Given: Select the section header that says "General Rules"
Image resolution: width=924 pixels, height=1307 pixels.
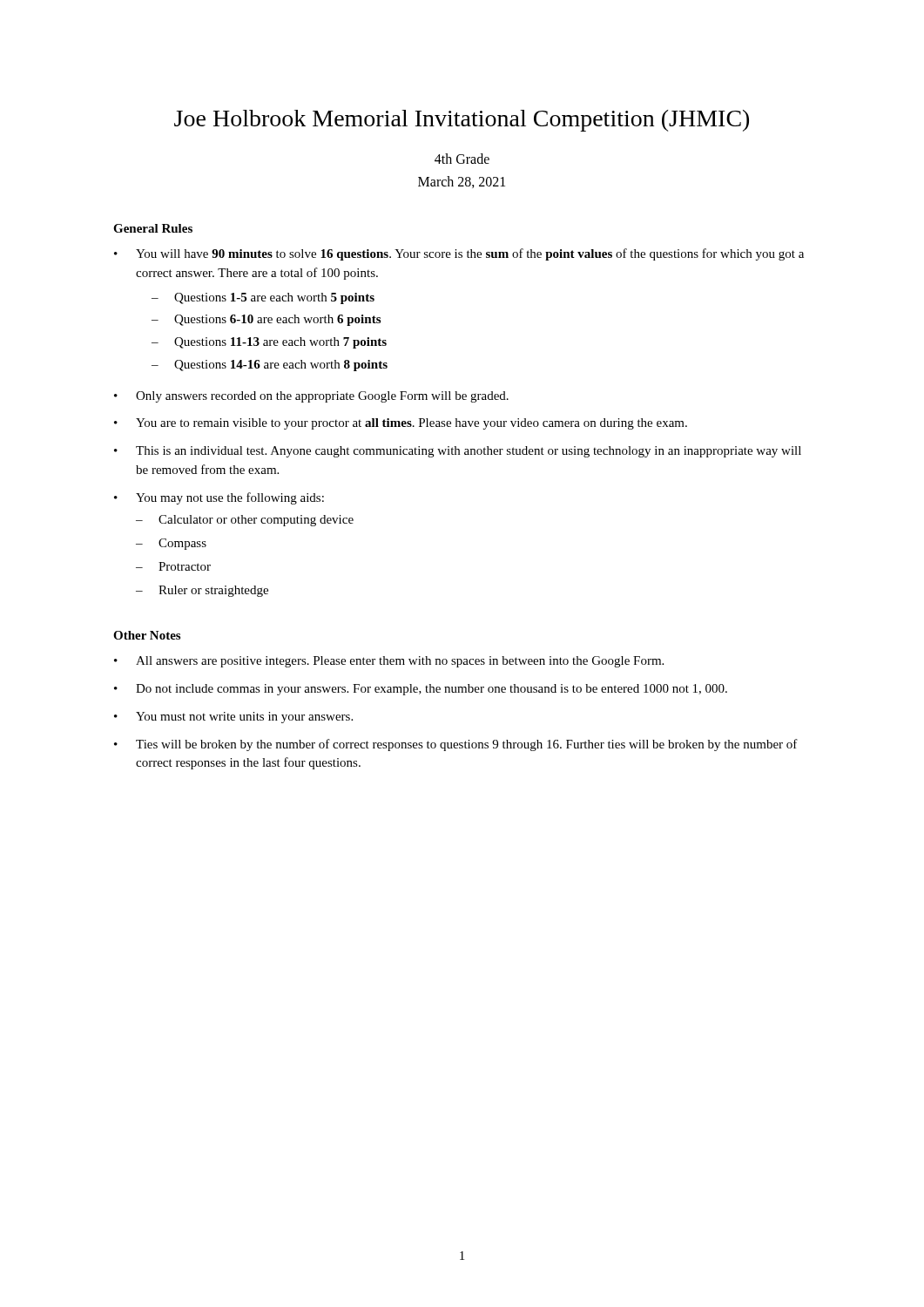Looking at the screenshot, I should point(153,228).
